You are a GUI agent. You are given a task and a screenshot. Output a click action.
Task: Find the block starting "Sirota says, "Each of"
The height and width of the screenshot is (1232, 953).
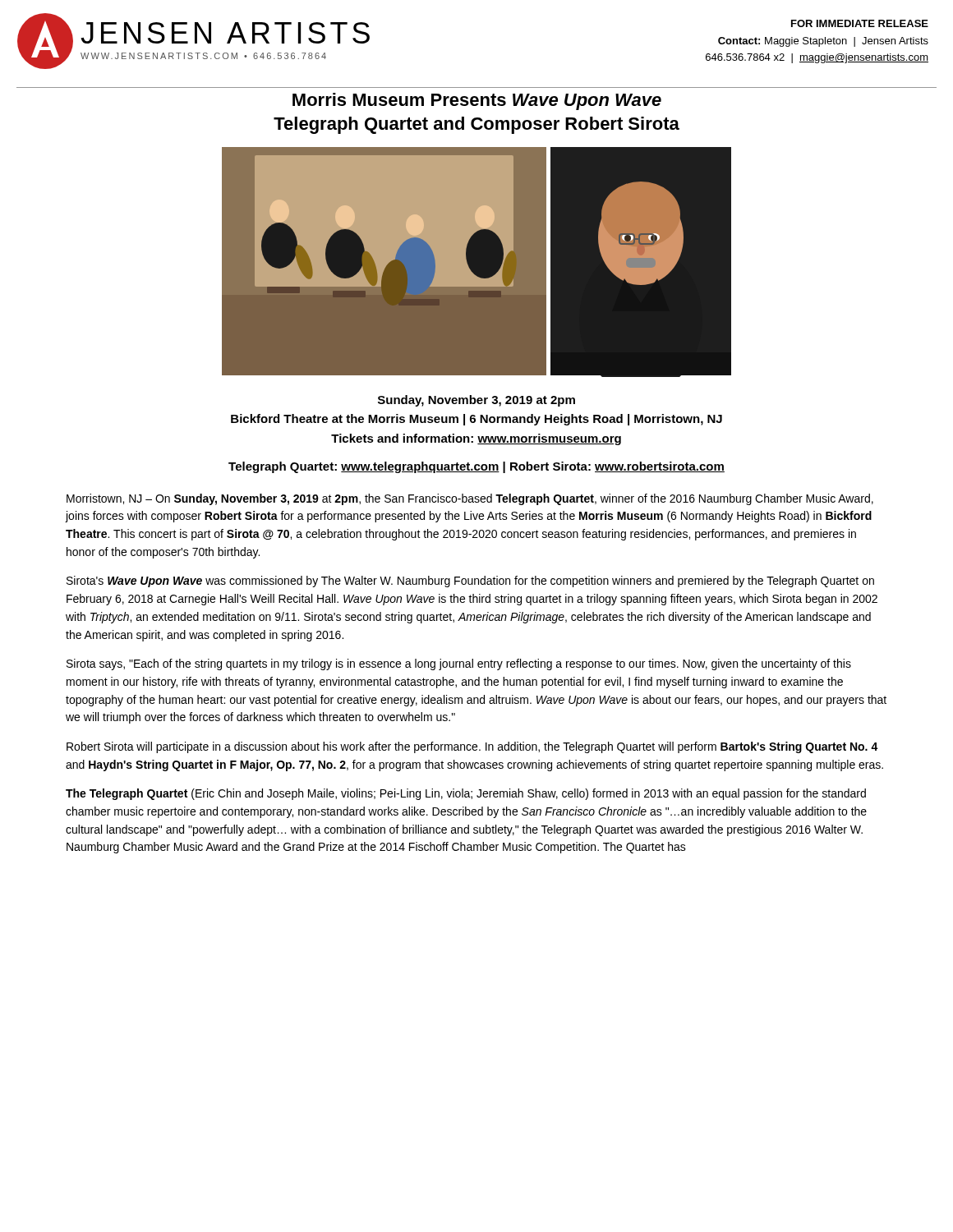(x=476, y=691)
